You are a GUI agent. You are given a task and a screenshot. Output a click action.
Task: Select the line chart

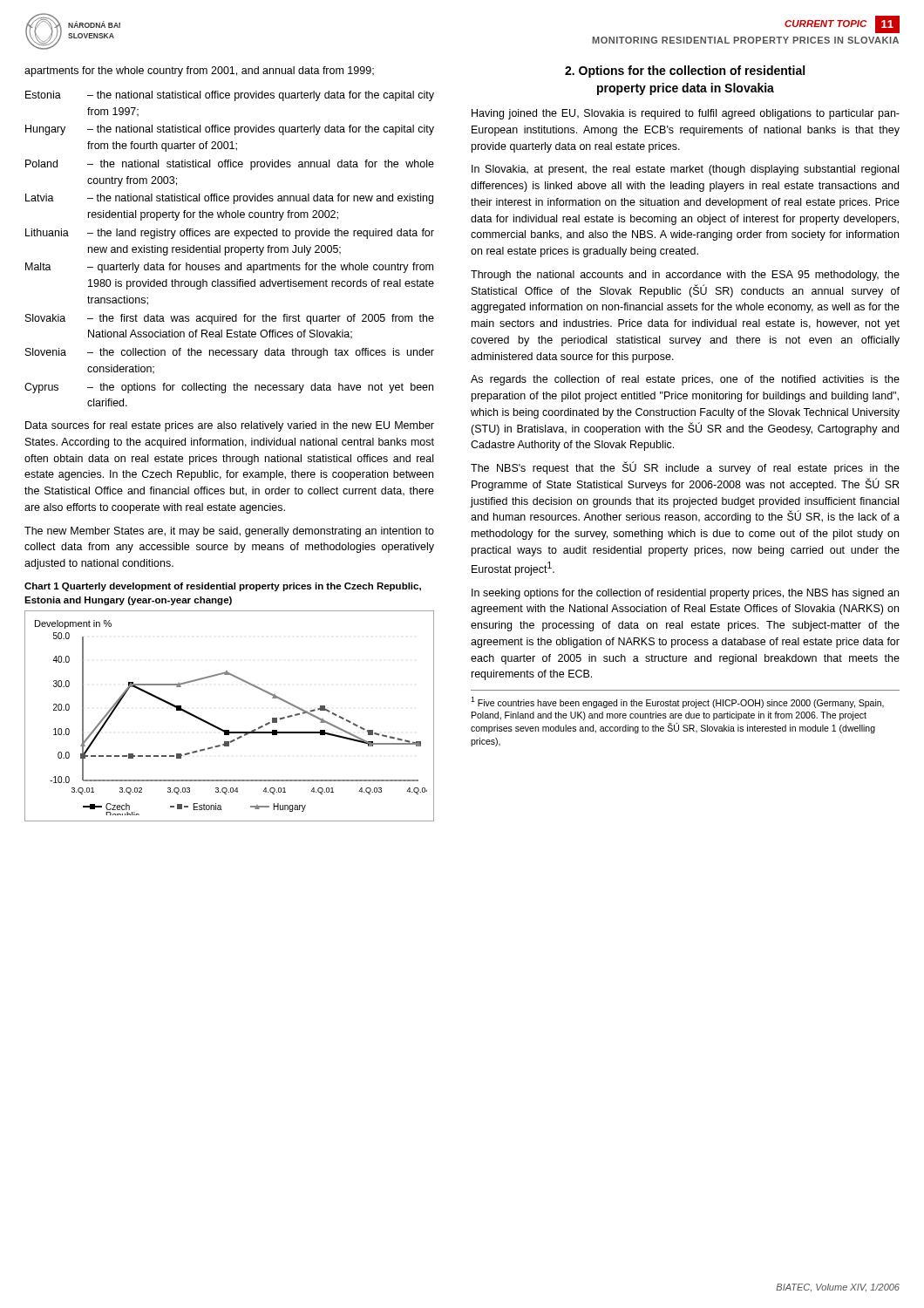pos(229,716)
